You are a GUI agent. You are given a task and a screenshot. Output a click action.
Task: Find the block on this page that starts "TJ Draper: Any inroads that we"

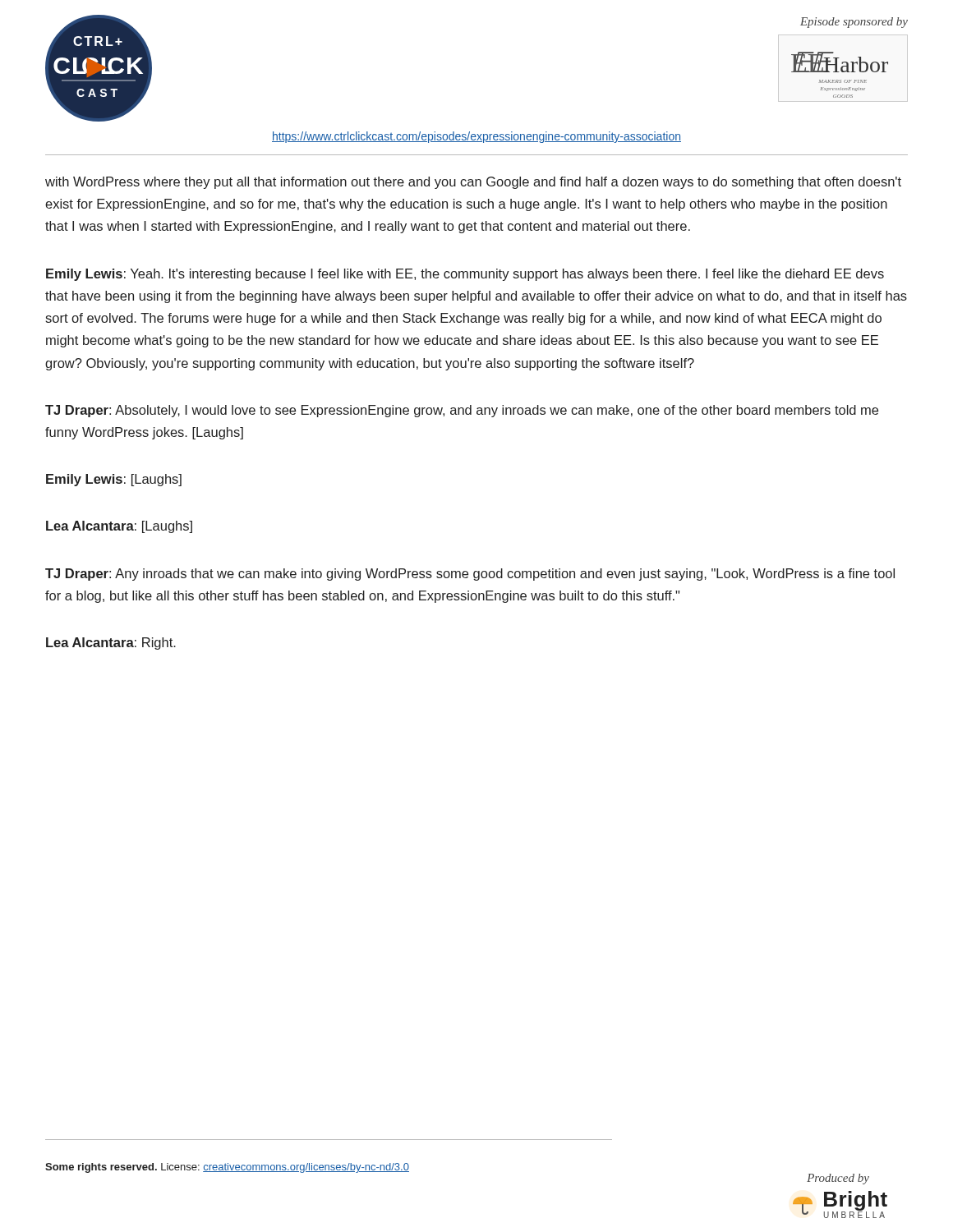[x=470, y=584]
